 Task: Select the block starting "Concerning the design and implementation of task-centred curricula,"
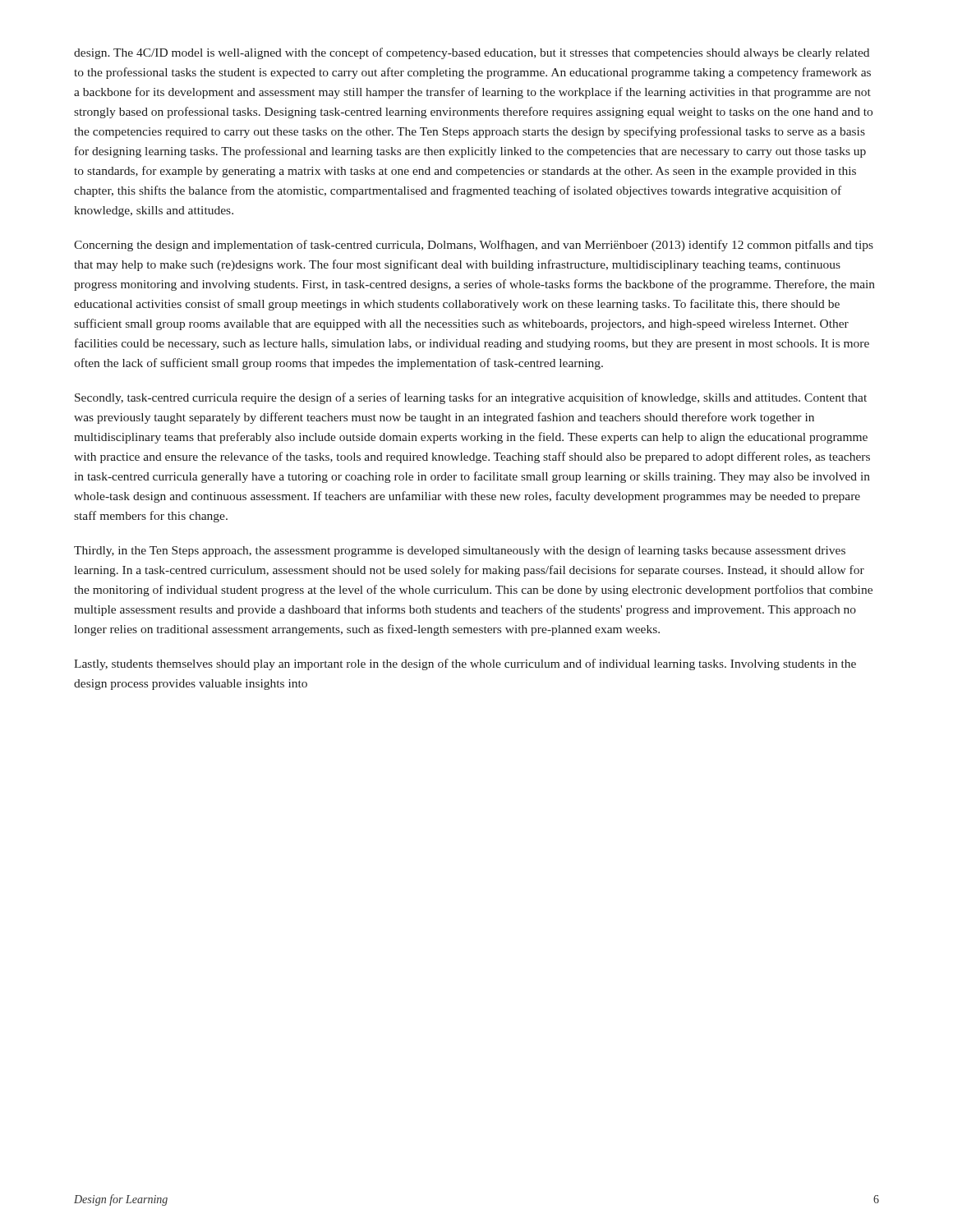pyautogui.click(x=474, y=304)
